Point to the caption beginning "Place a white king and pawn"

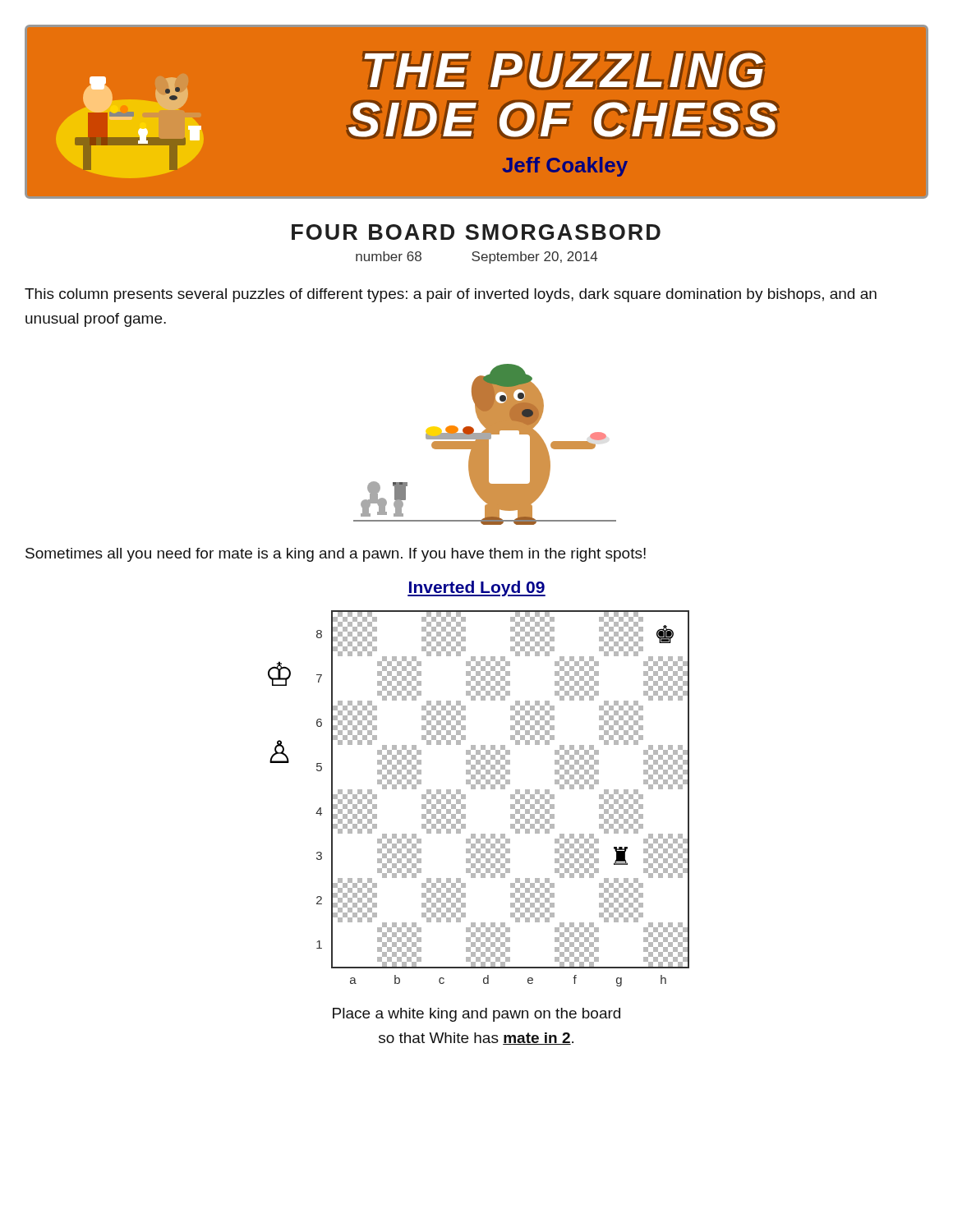point(476,1026)
